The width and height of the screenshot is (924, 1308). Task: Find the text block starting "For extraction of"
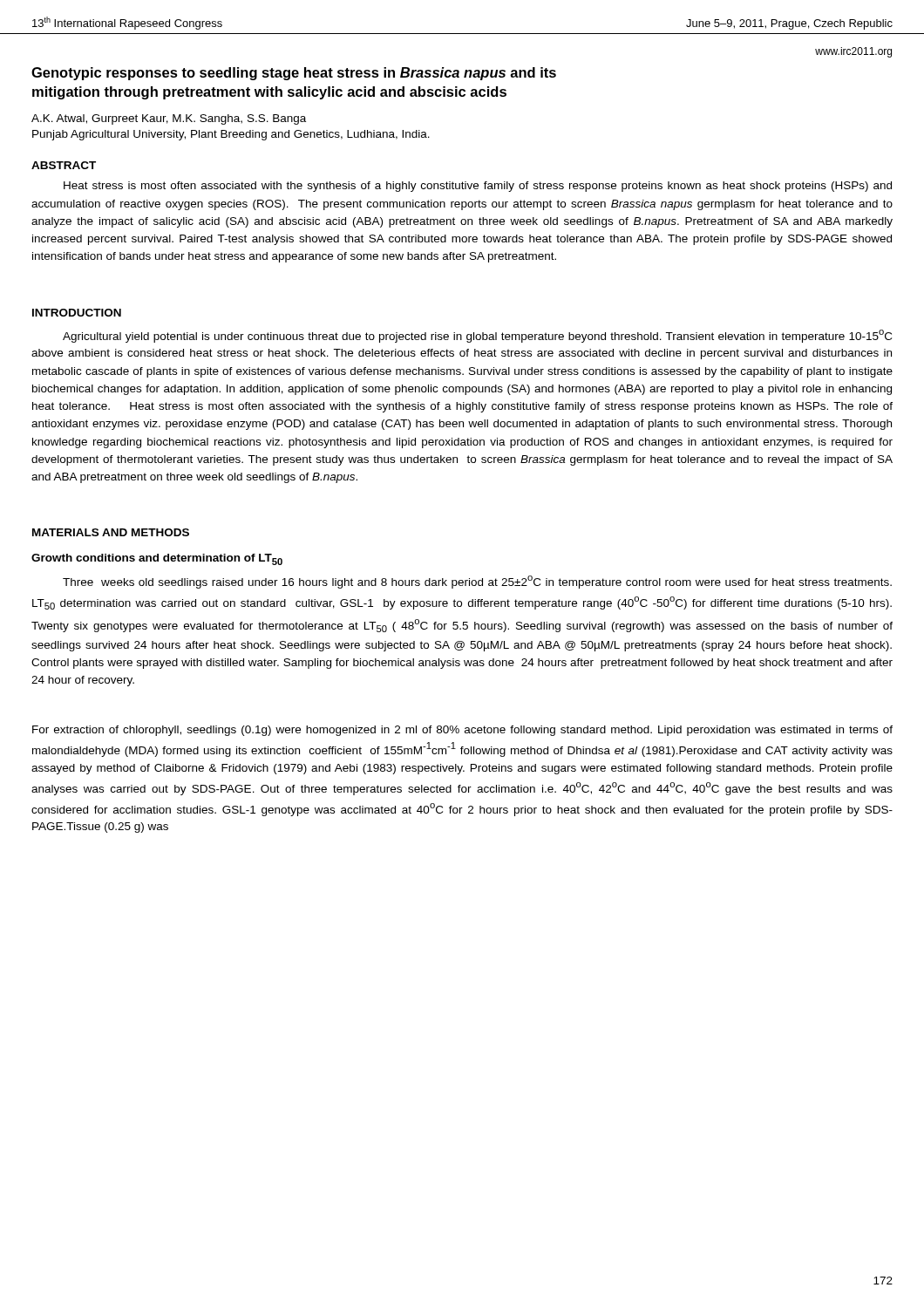[x=462, y=778]
